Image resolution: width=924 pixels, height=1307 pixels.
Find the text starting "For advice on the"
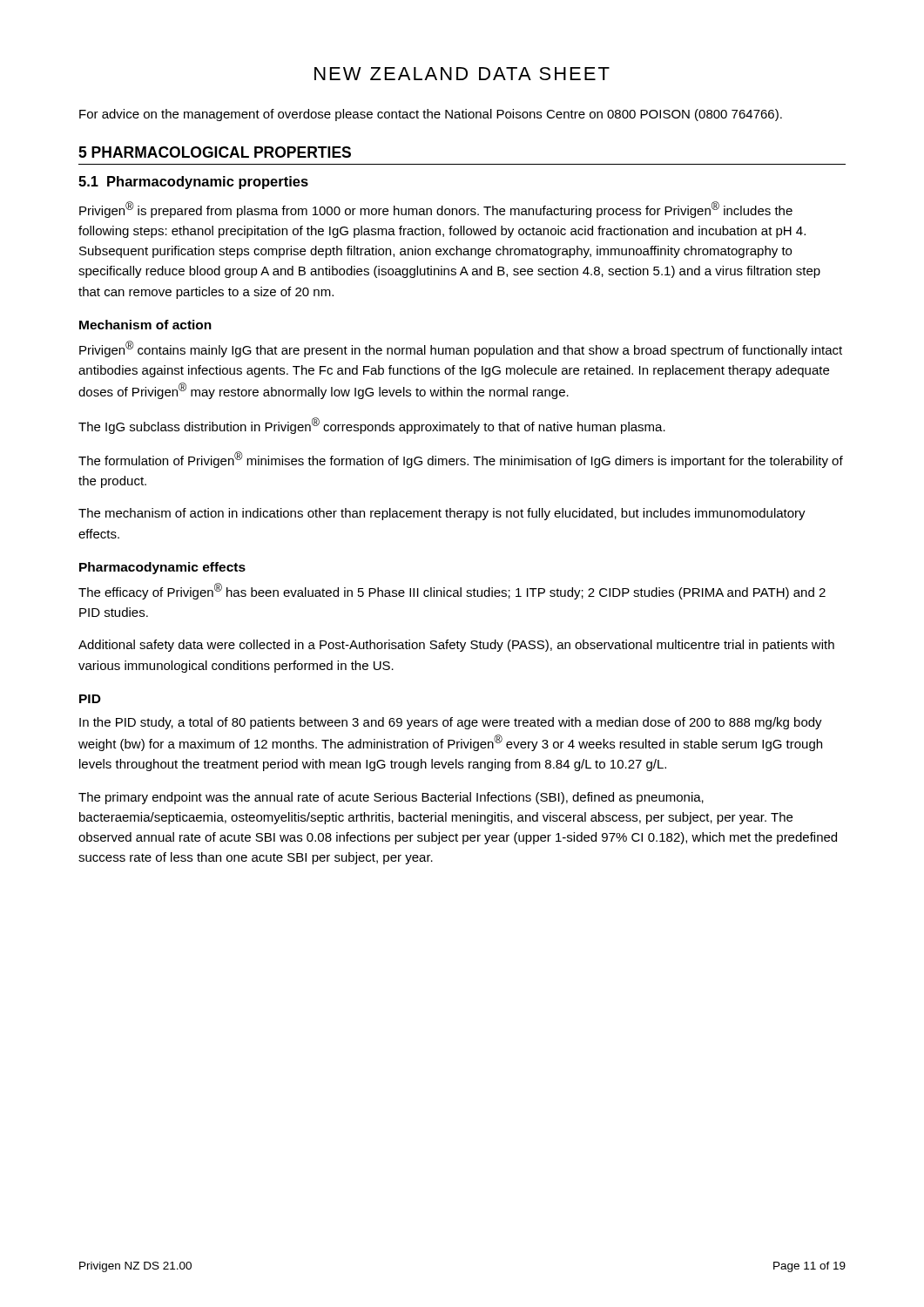pos(462,114)
